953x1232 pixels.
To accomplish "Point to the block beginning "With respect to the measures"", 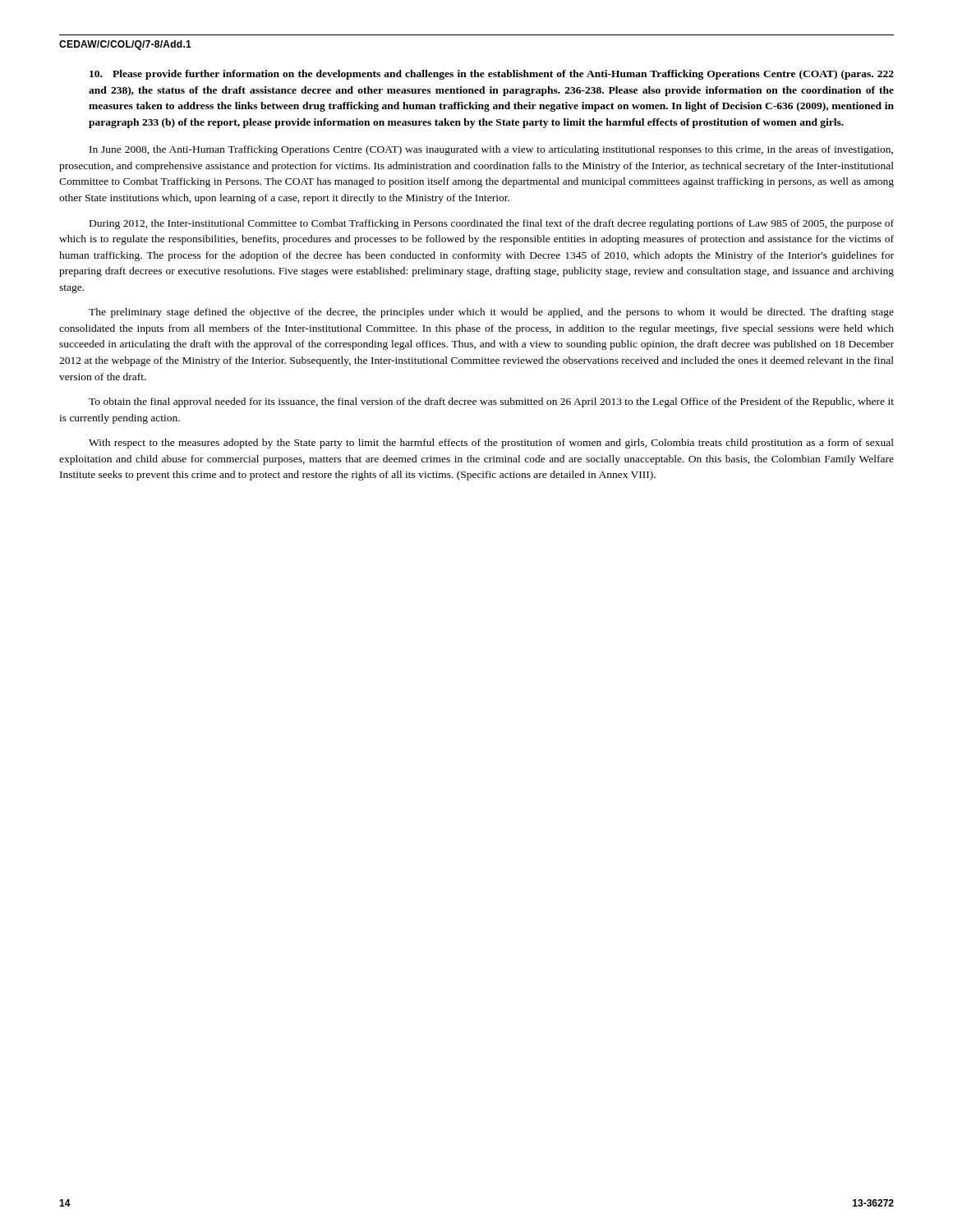I will click(x=476, y=459).
